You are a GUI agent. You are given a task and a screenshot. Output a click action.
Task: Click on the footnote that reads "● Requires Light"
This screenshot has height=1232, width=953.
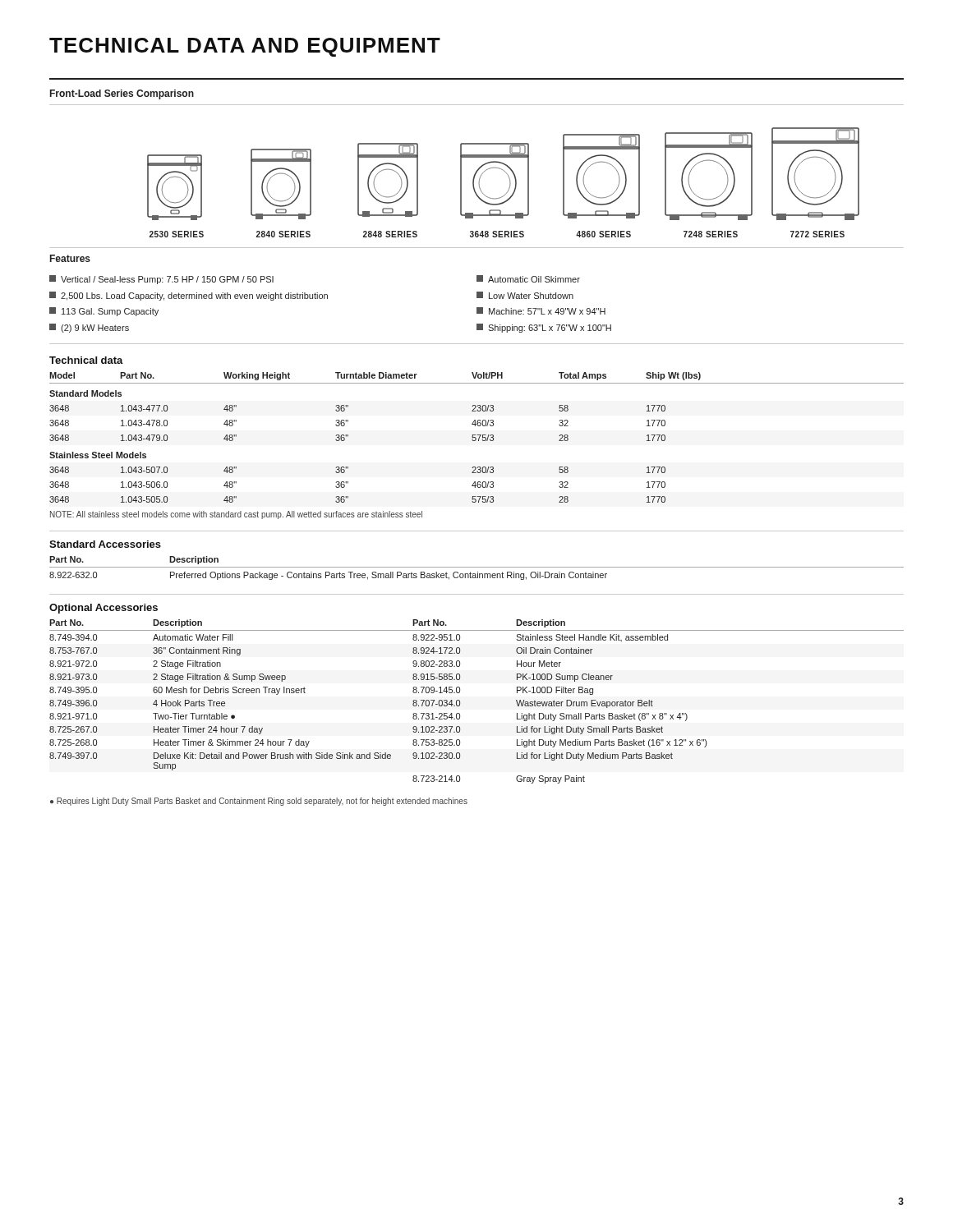258,801
